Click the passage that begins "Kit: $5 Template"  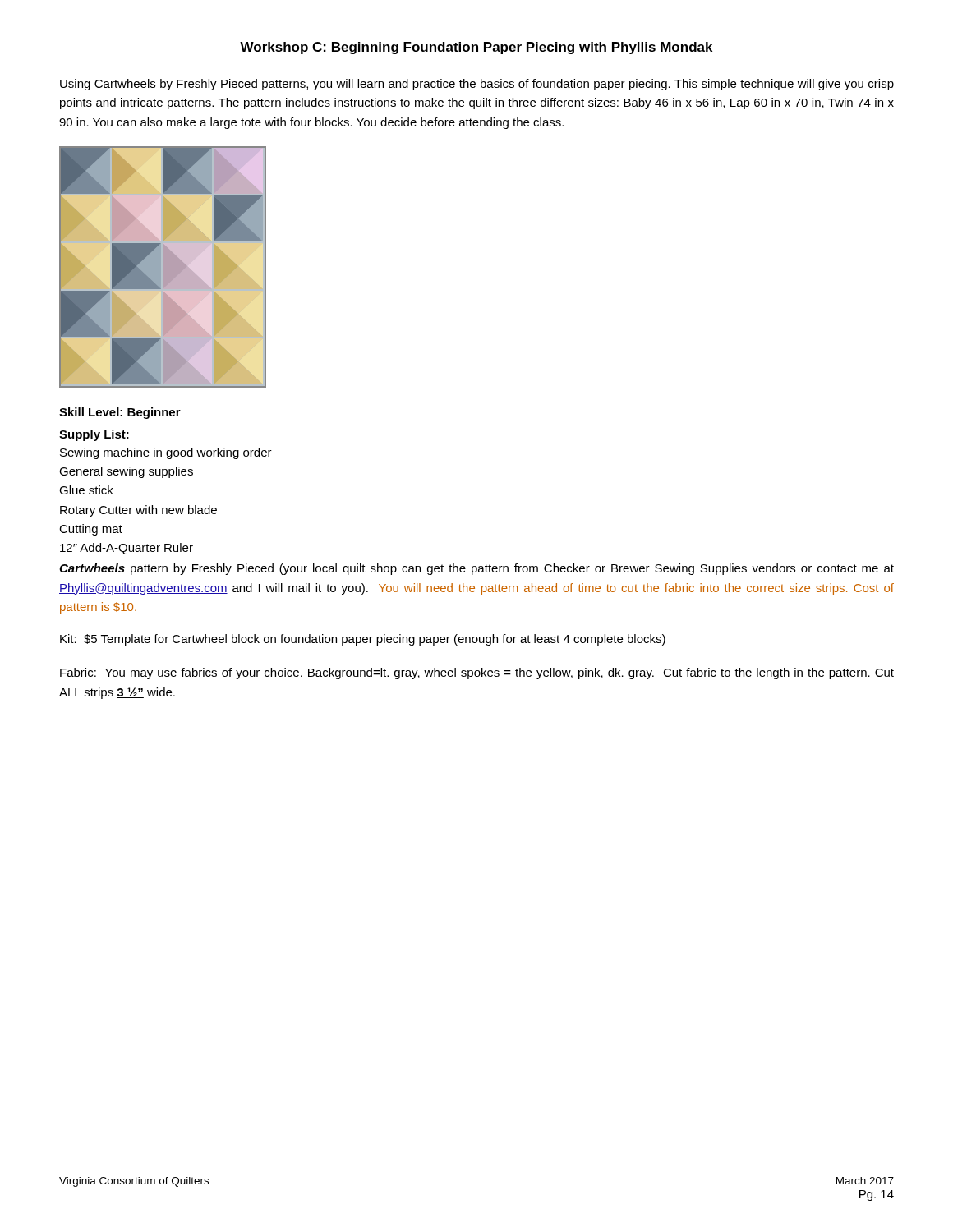[363, 639]
